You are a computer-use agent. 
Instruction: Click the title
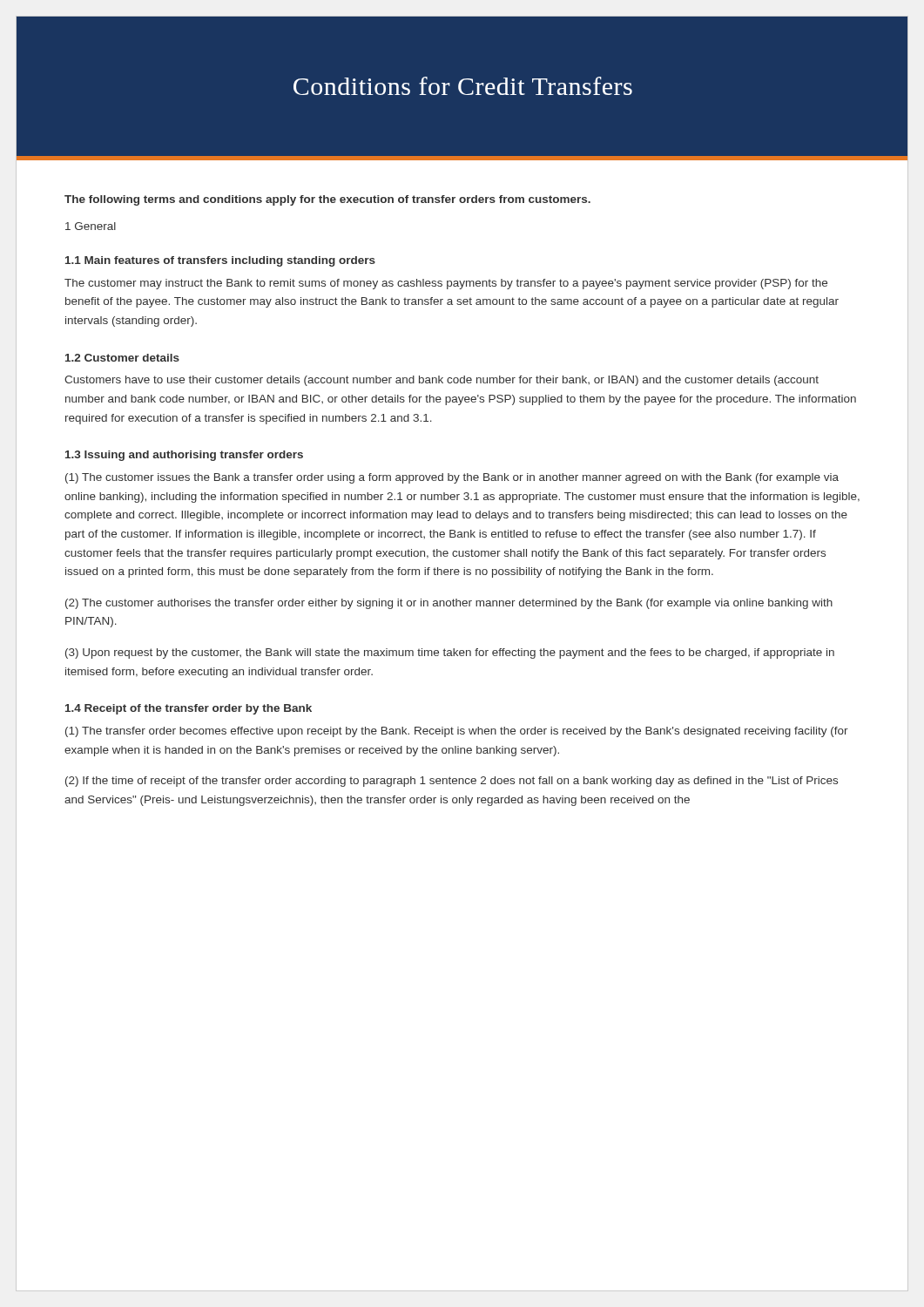463,86
